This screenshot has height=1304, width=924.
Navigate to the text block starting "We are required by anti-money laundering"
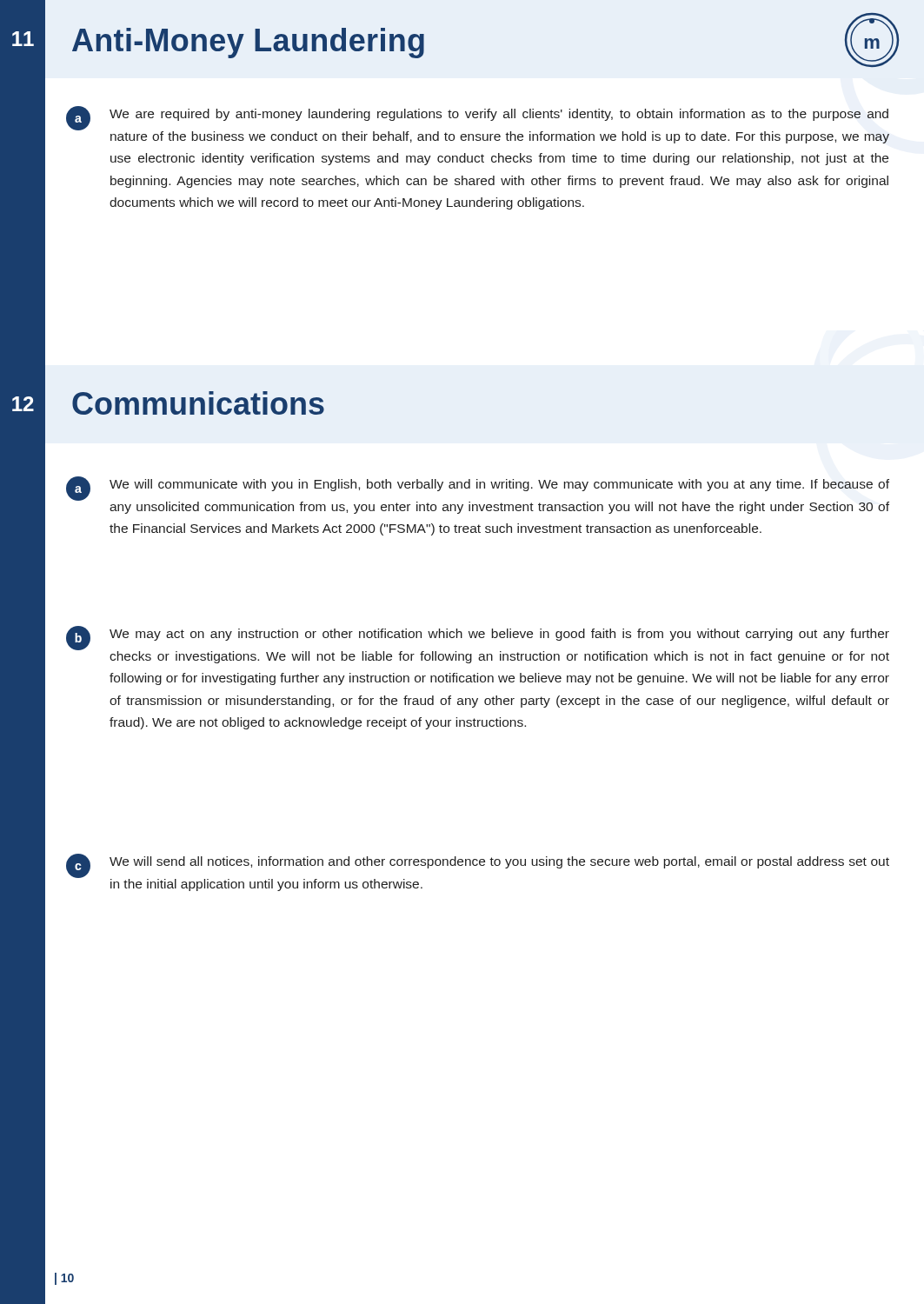pyautogui.click(x=499, y=158)
